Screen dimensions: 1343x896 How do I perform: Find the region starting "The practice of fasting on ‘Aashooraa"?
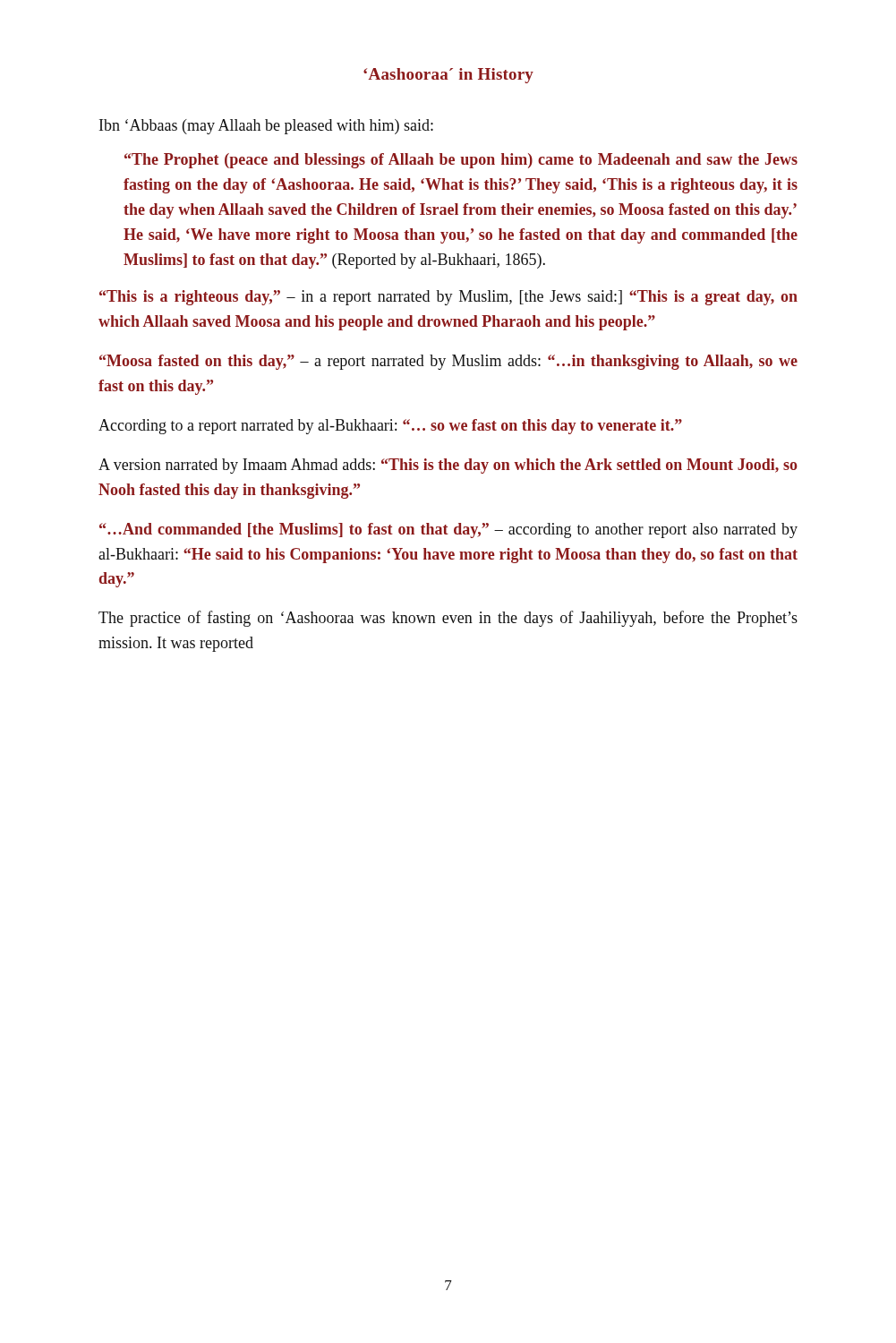coord(448,631)
